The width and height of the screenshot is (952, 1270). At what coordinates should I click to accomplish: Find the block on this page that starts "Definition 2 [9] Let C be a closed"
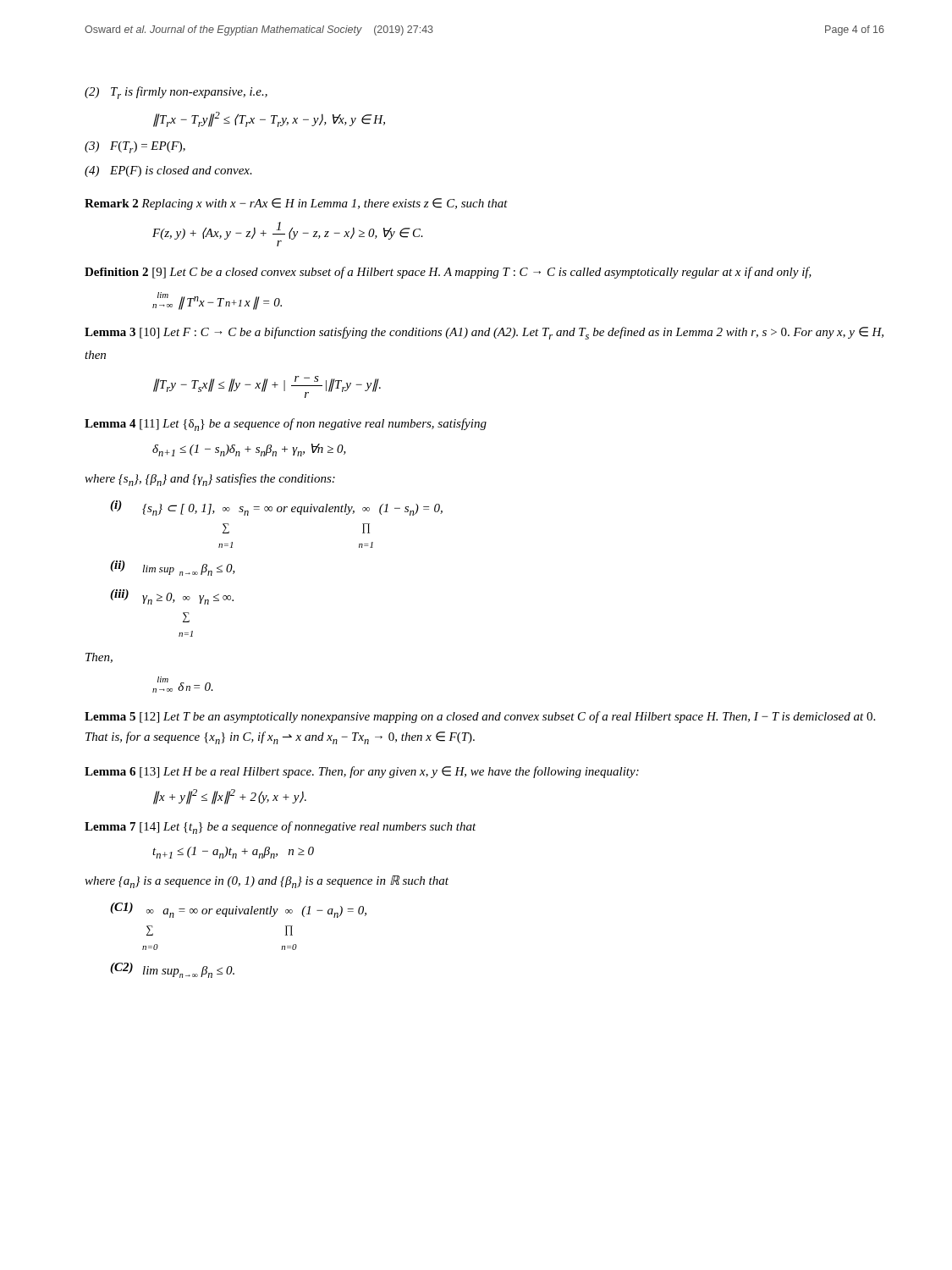448,272
